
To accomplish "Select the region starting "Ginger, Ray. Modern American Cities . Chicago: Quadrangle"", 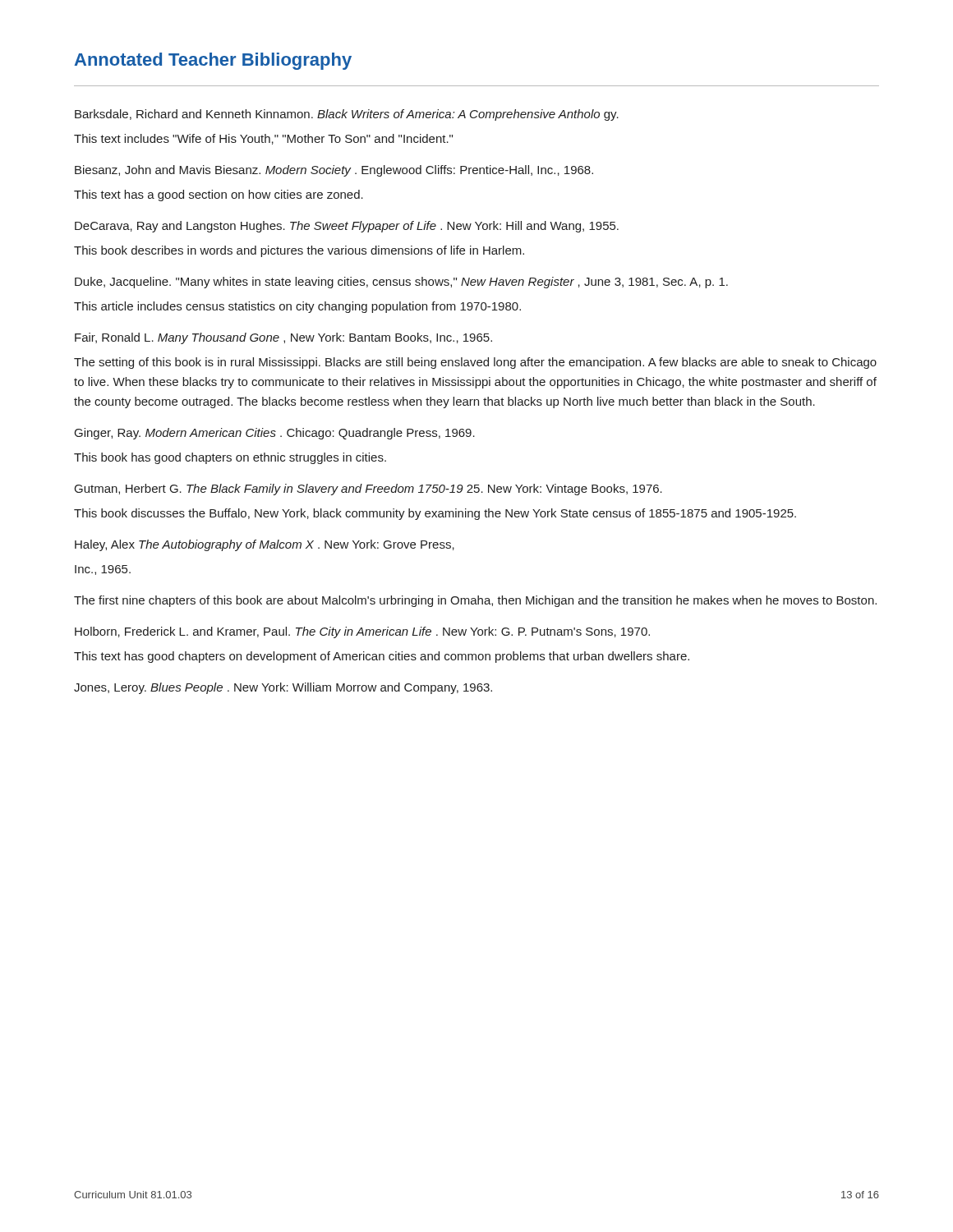I will pos(275,432).
